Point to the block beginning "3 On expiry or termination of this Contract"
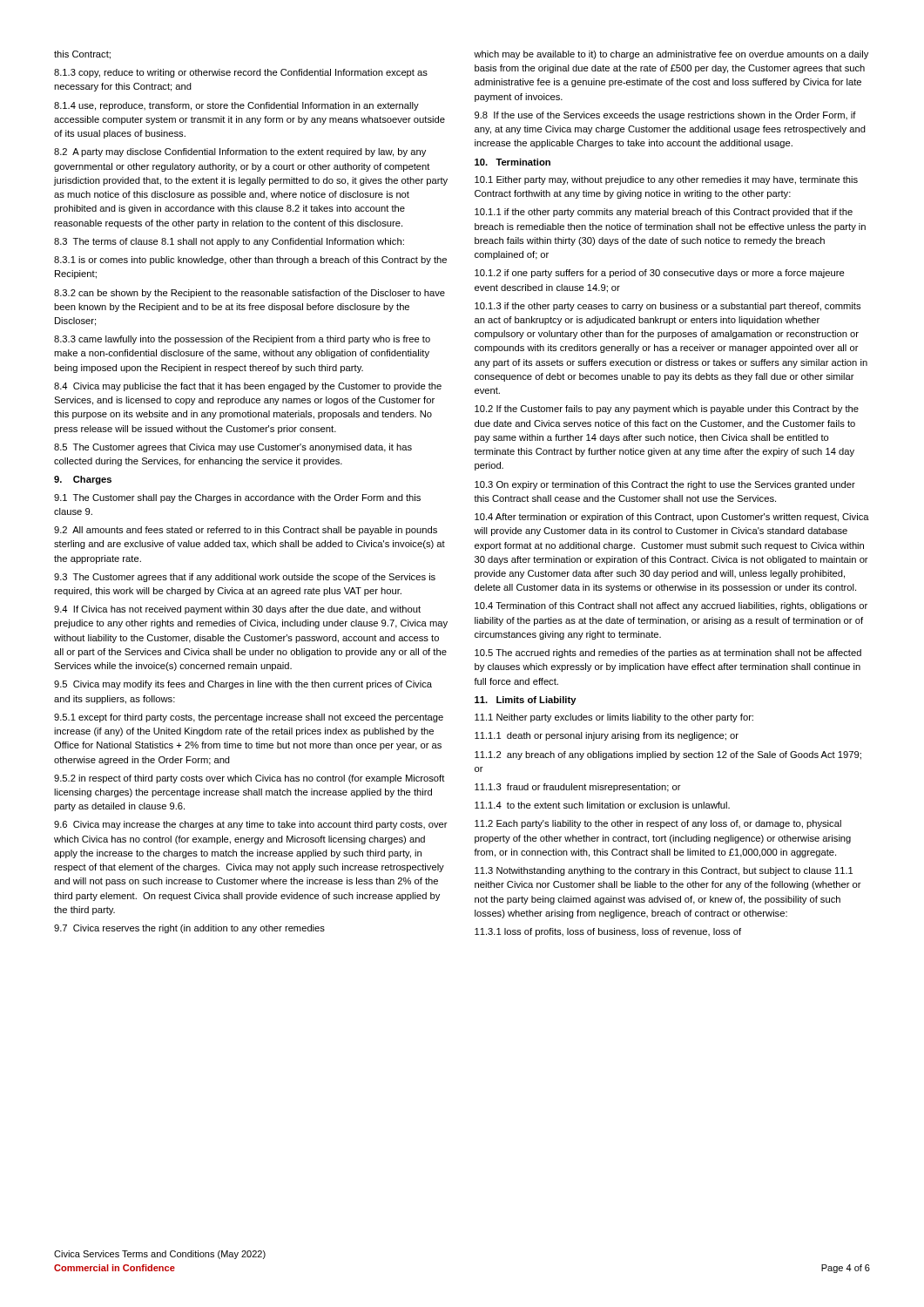The height and width of the screenshot is (1307, 924). point(665,491)
